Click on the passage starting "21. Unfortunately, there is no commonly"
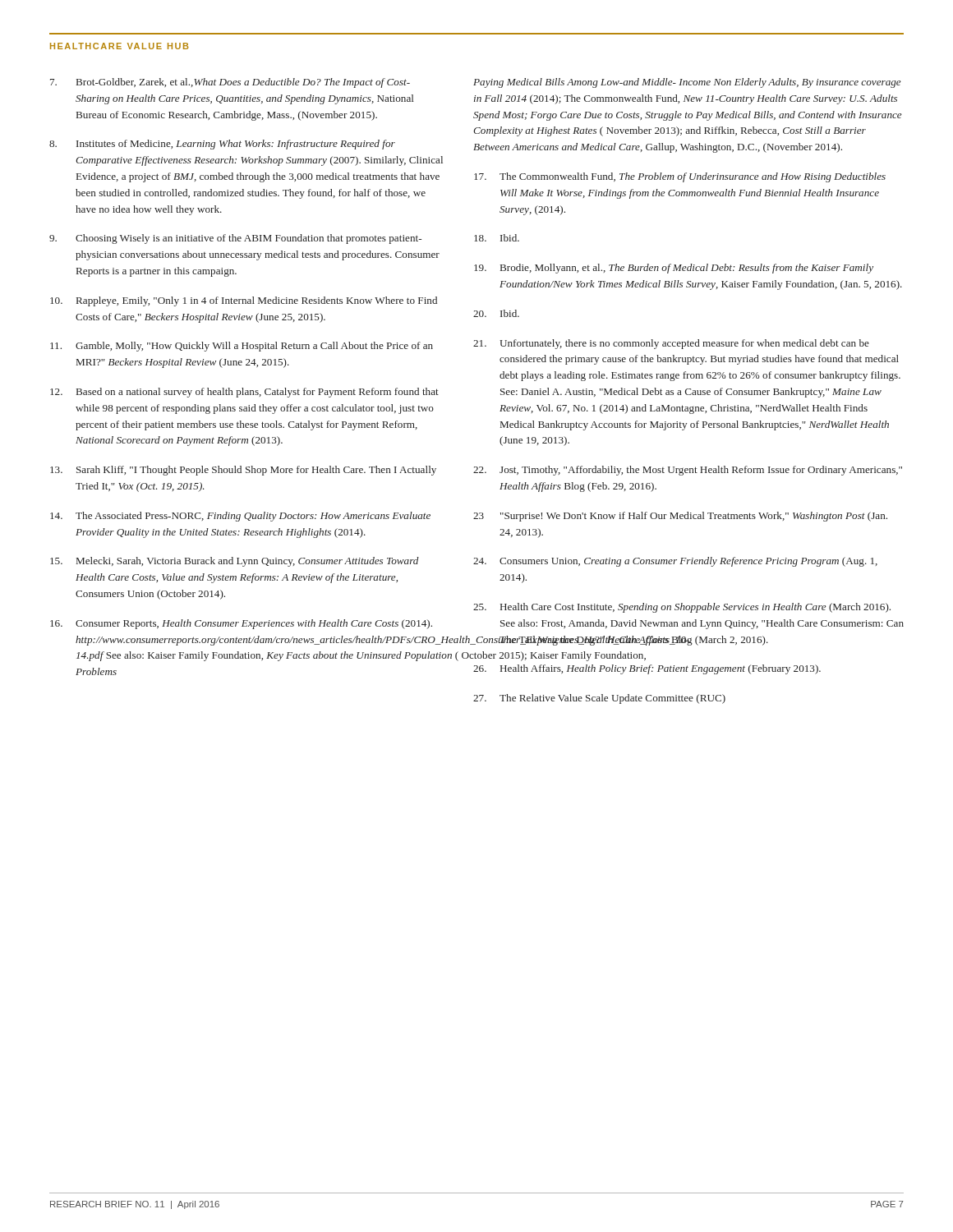953x1232 pixels. coord(688,392)
